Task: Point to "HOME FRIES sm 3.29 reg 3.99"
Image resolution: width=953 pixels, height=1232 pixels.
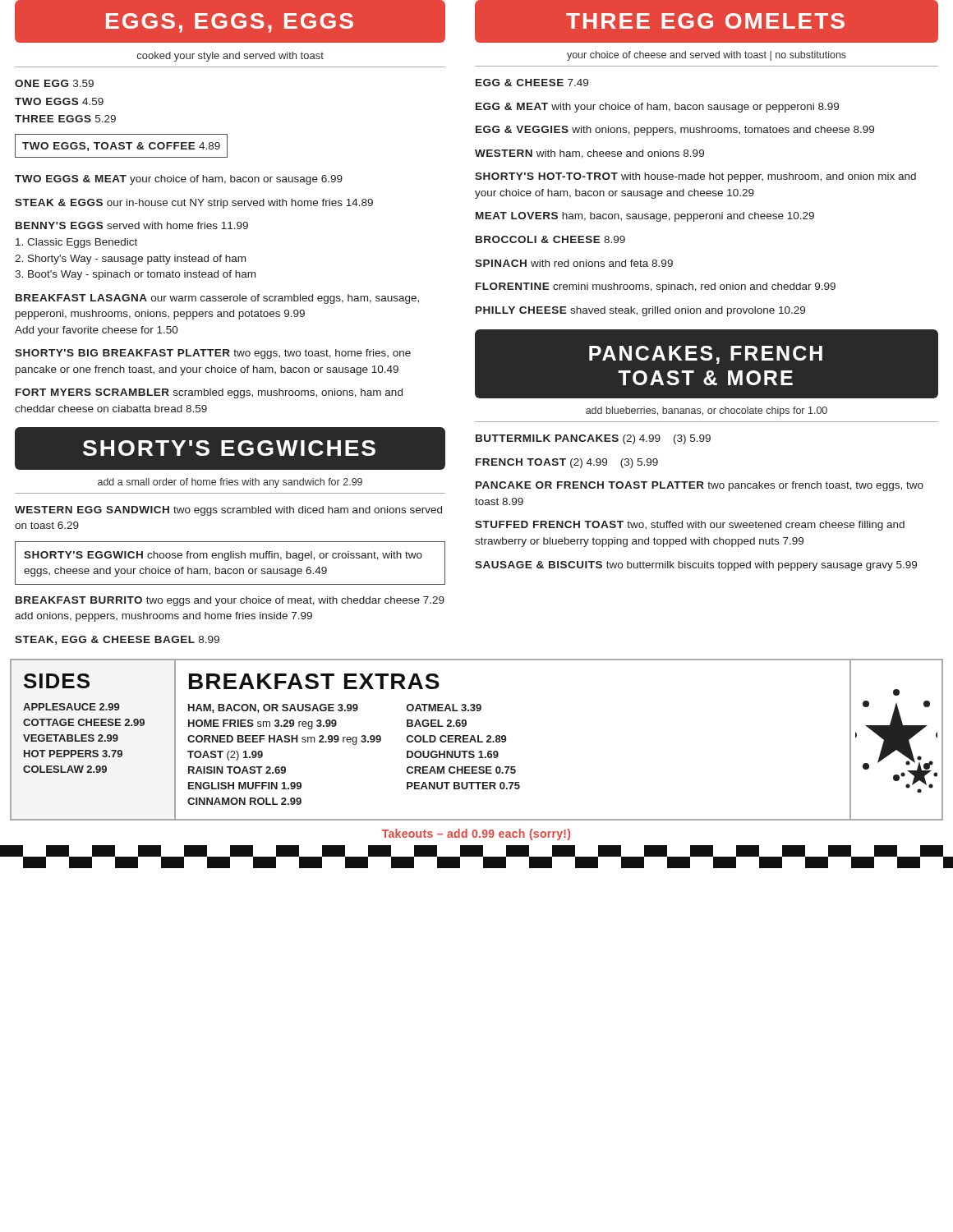Action: (262, 723)
